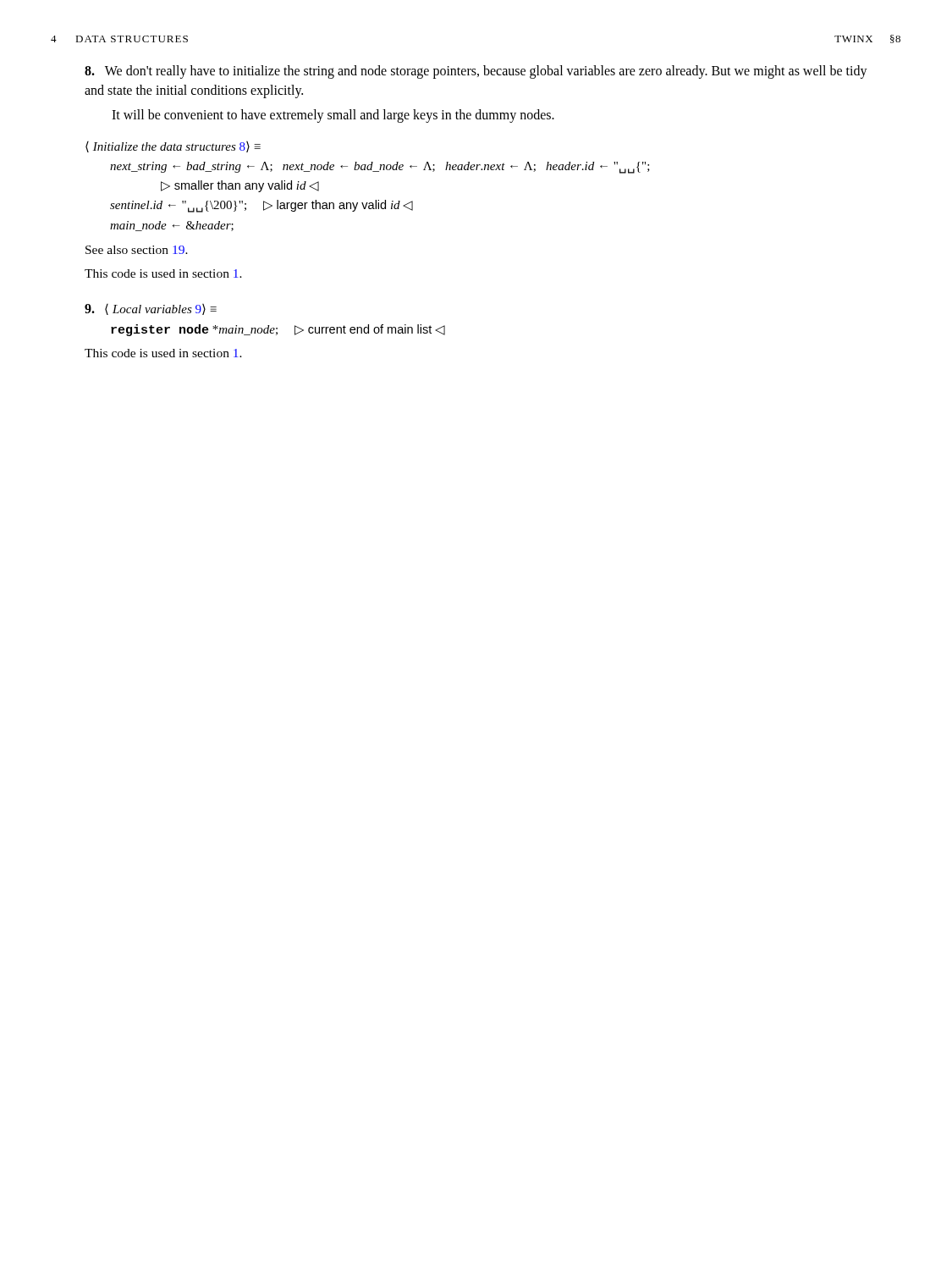Select the block starting "⟨ Initialize the data structures 8⟩ ≡"
Viewport: 952px width, 1270px height.
pyautogui.click(x=173, y=147)
